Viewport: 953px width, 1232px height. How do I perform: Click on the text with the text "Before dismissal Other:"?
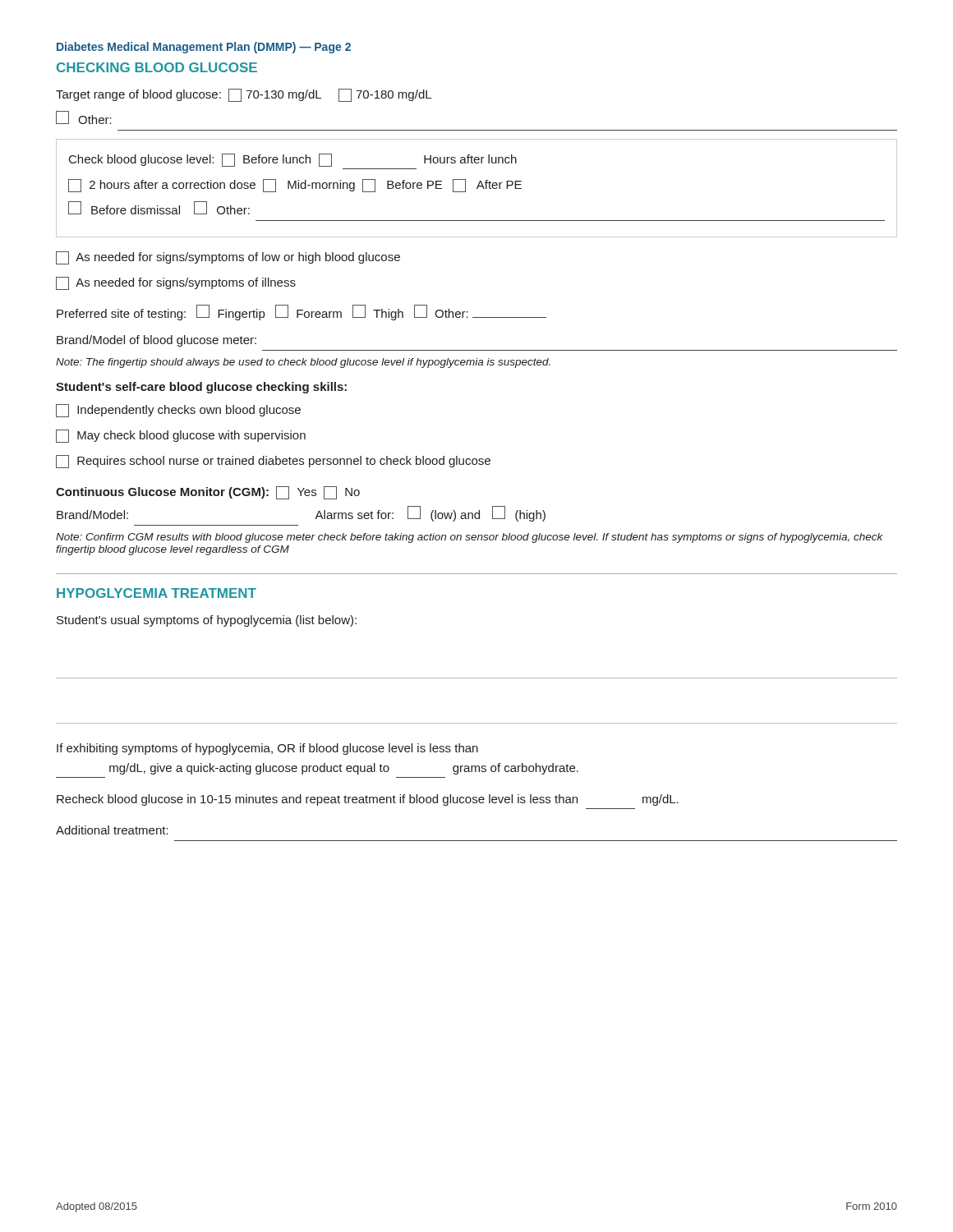click(x=476, y=211)
